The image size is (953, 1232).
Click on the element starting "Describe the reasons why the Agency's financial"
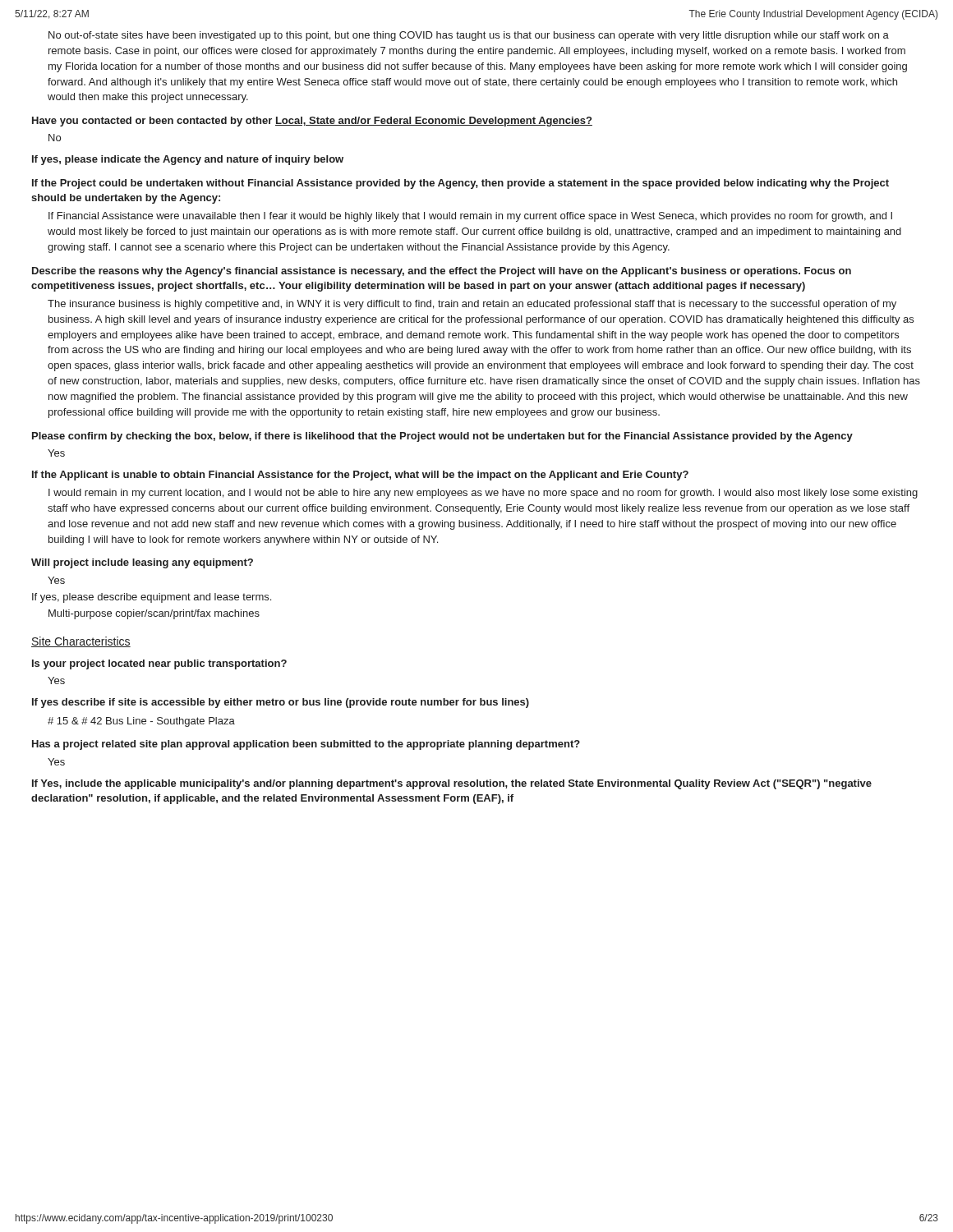pyautogui.click(x=441, y=278)
